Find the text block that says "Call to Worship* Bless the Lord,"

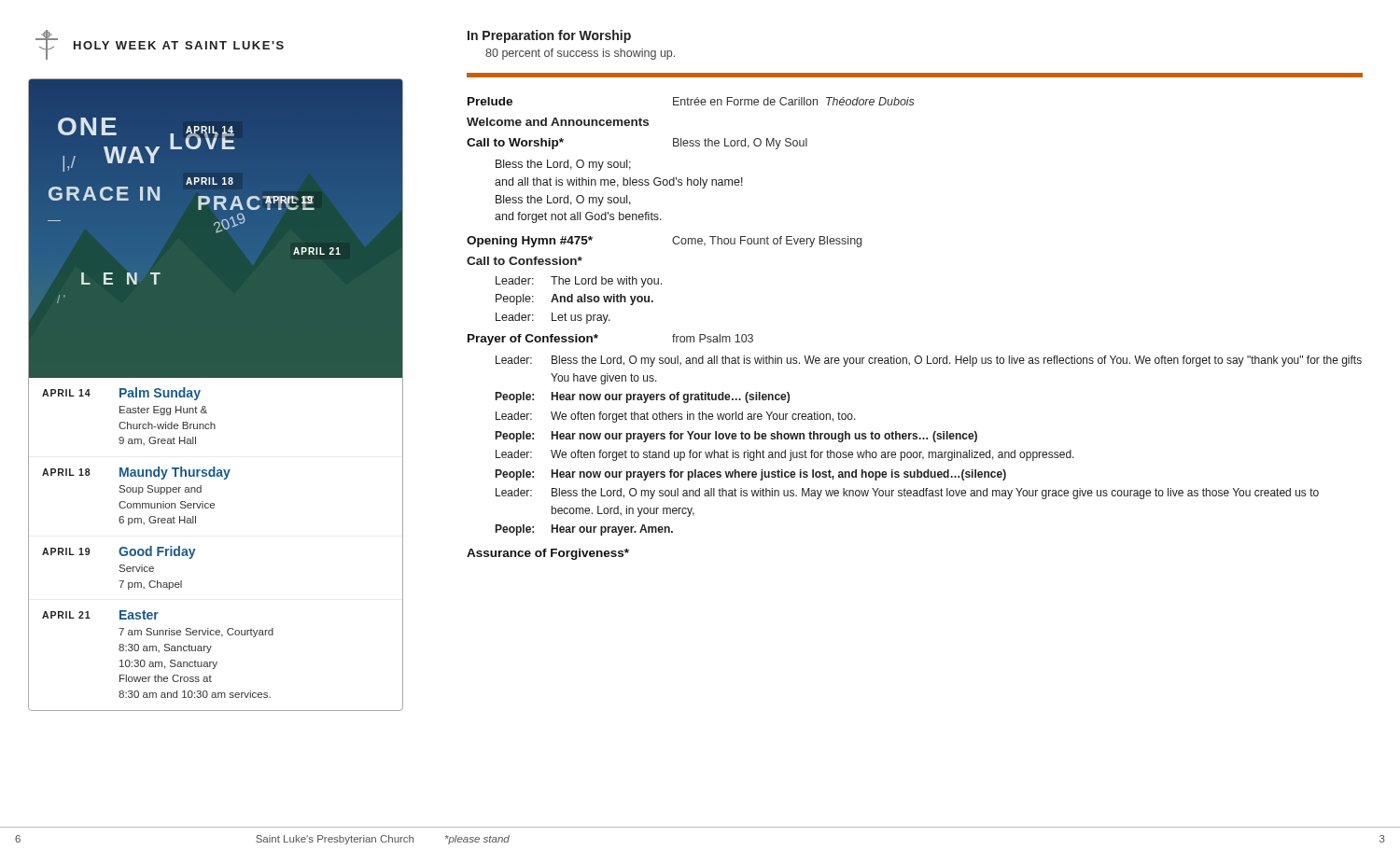[x=518, y=143]
